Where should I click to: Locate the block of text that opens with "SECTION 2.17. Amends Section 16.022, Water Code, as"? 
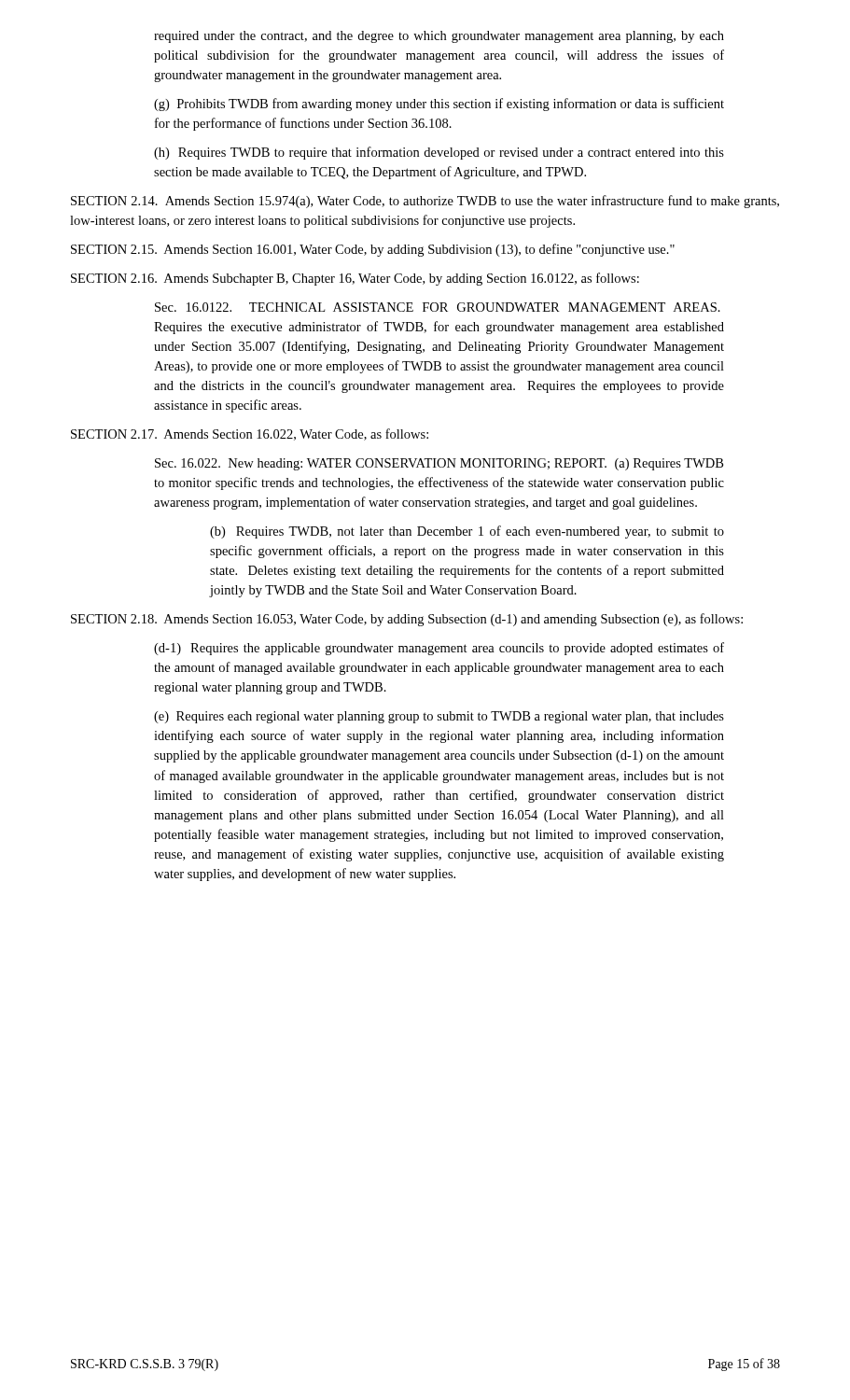tap(425, 435)
